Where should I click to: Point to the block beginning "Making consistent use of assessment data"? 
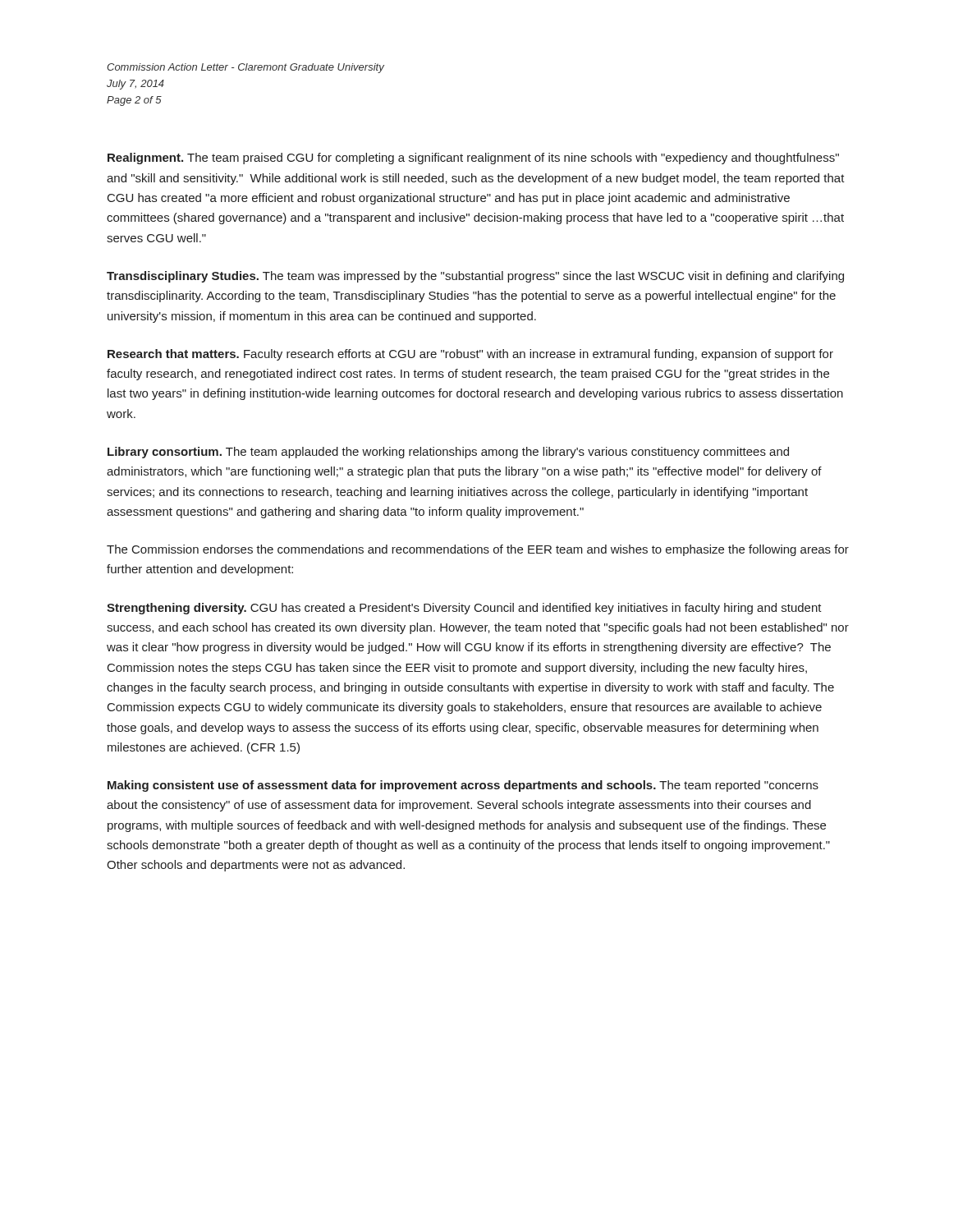pos(470,825)
